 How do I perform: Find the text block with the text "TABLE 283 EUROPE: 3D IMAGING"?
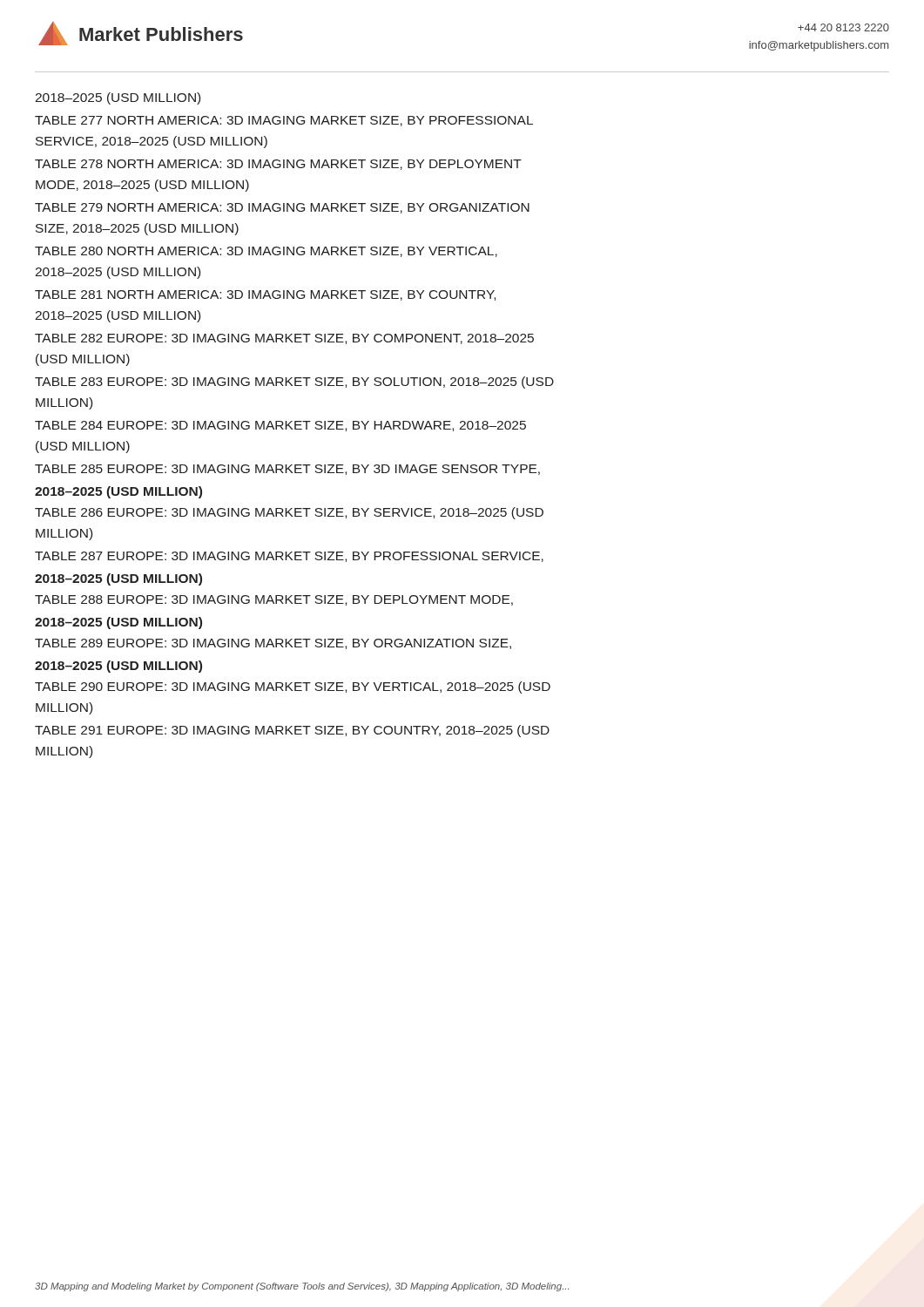[427, 392]
